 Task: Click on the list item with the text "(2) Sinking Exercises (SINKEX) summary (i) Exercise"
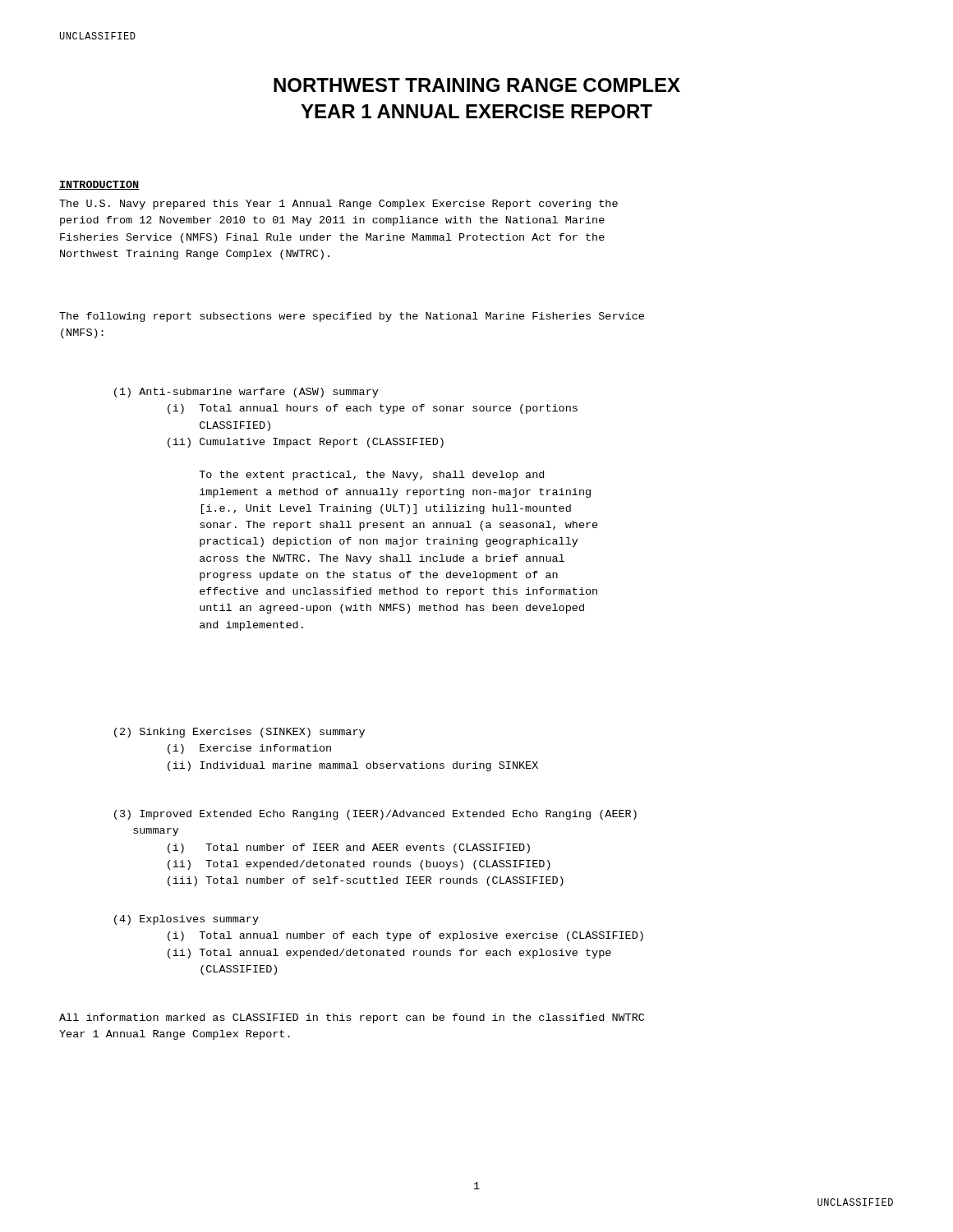tap(239, 733)
